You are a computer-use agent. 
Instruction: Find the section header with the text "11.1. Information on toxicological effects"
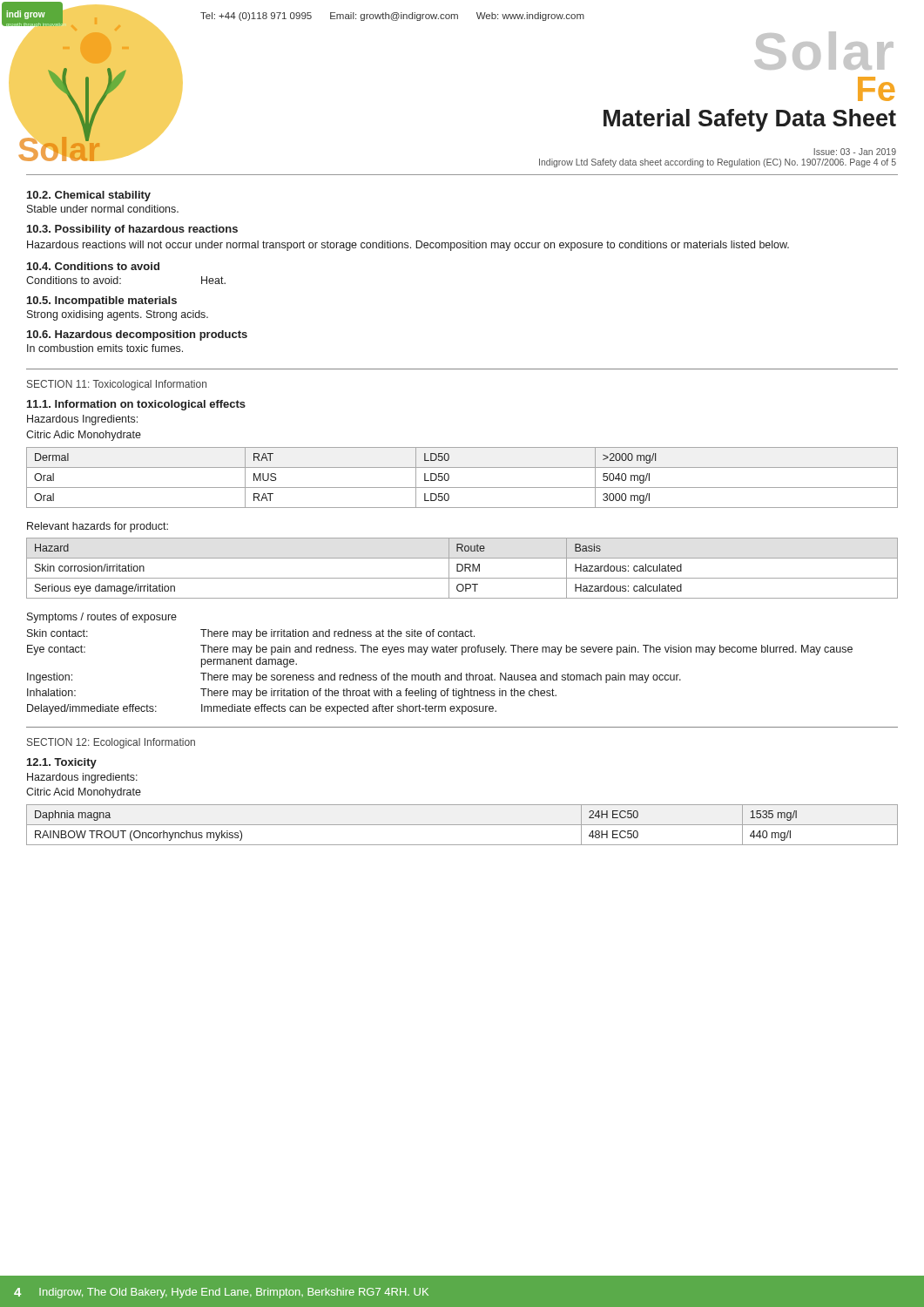136,404
